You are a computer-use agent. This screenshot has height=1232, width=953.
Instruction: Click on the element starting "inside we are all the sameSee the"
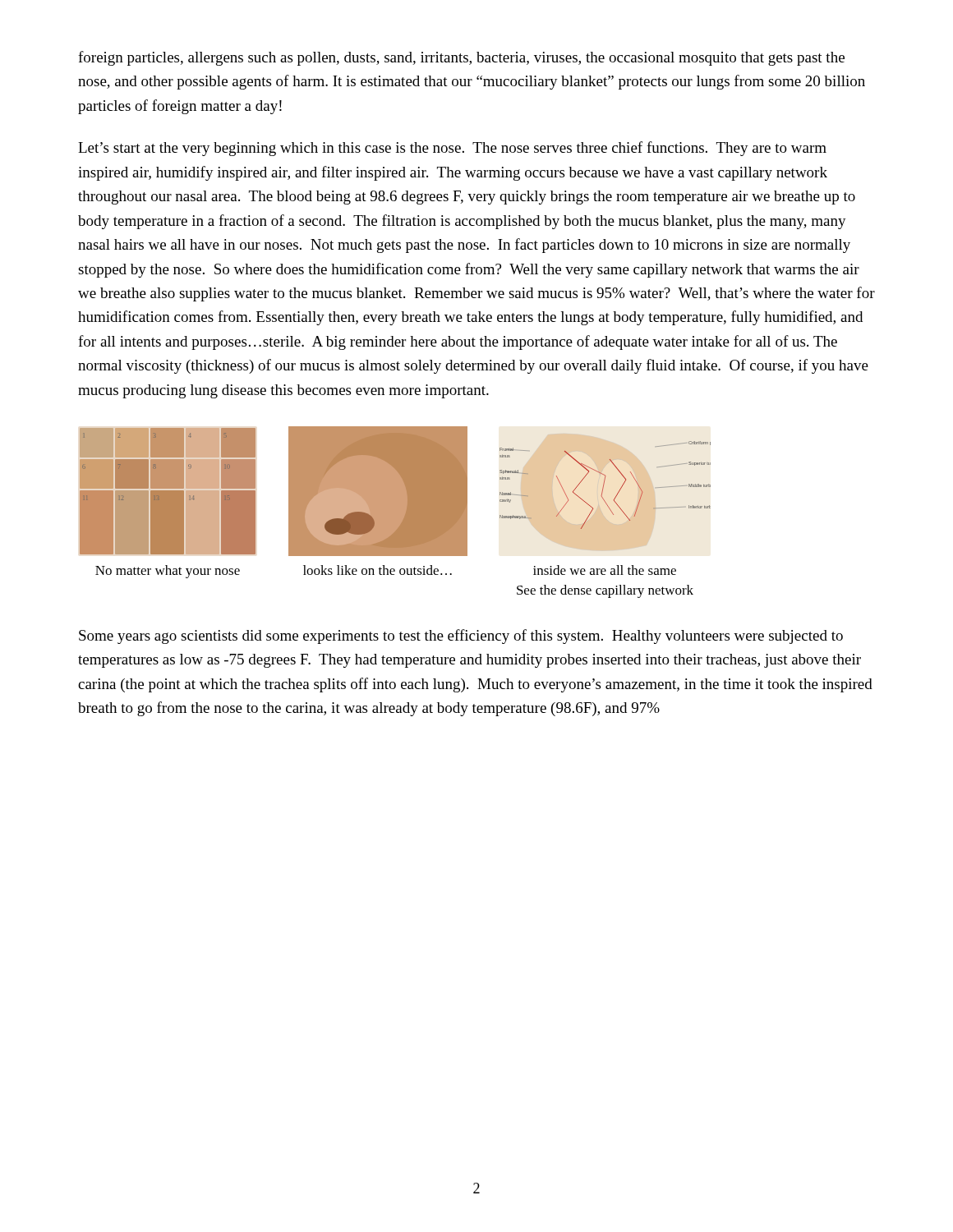pyautogui.click(x=605, y=580)
